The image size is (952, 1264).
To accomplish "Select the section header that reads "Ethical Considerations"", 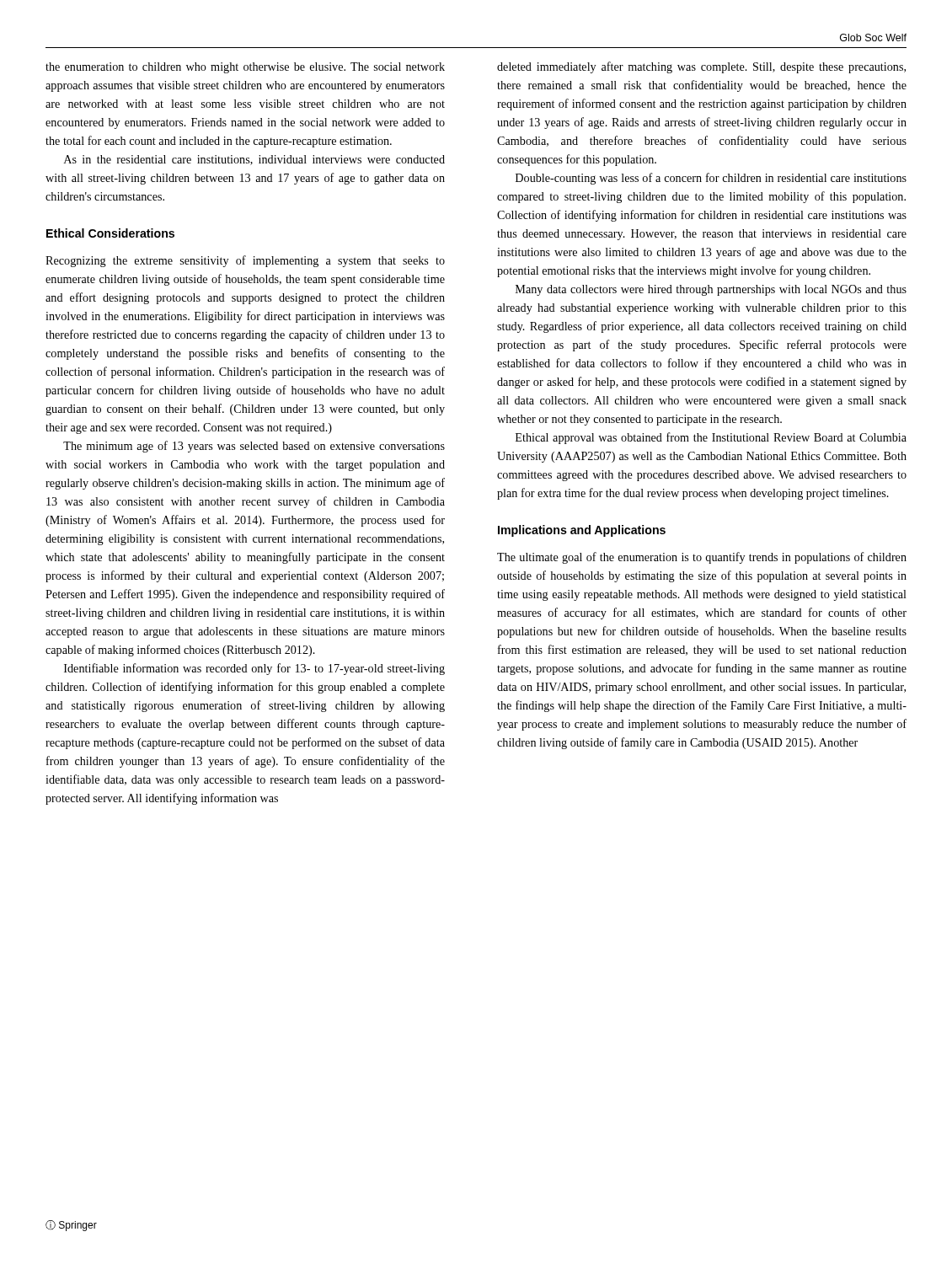I will tap(110, 233).
